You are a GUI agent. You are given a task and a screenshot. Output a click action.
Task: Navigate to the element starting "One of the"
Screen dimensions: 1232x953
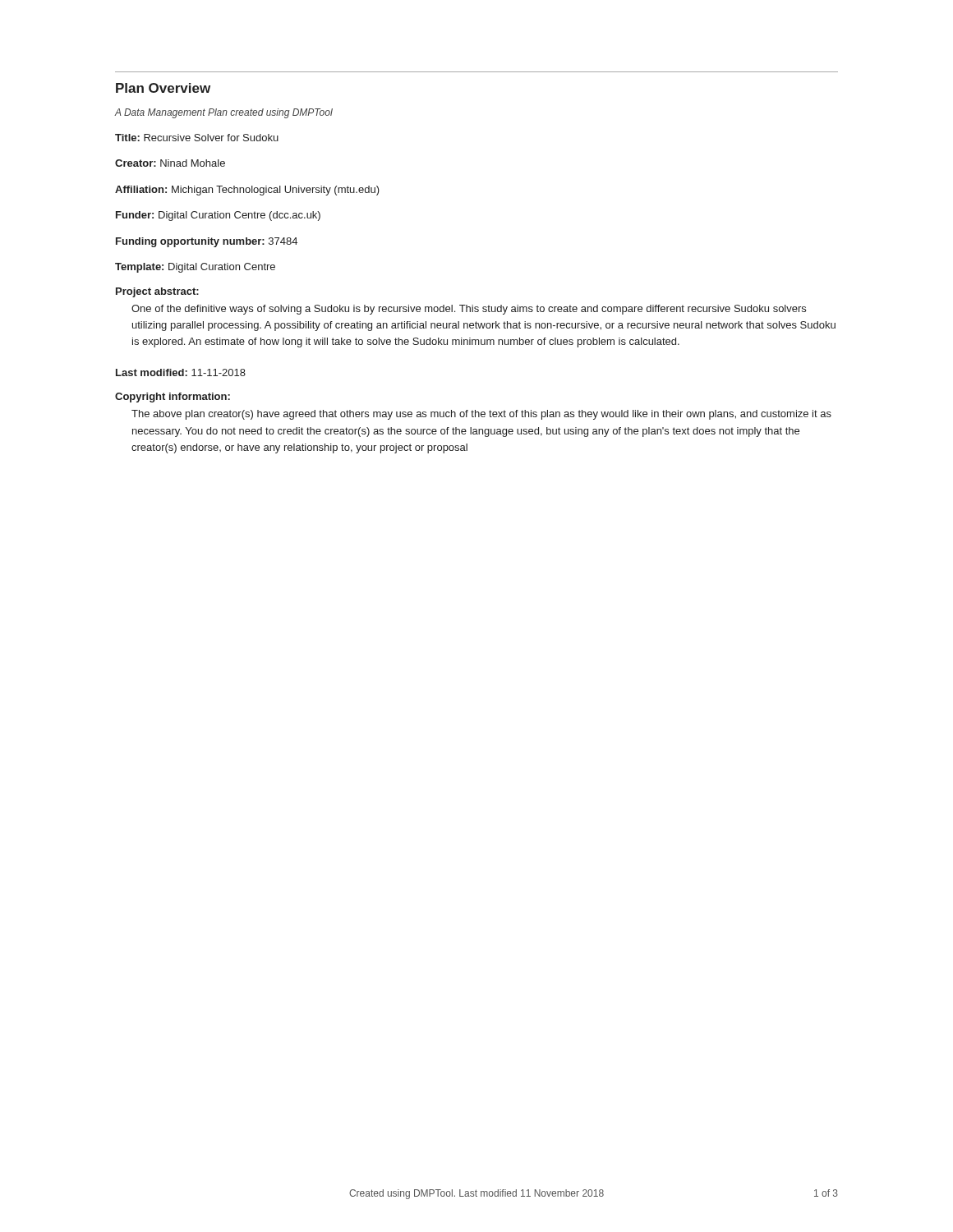coord(485,325)
